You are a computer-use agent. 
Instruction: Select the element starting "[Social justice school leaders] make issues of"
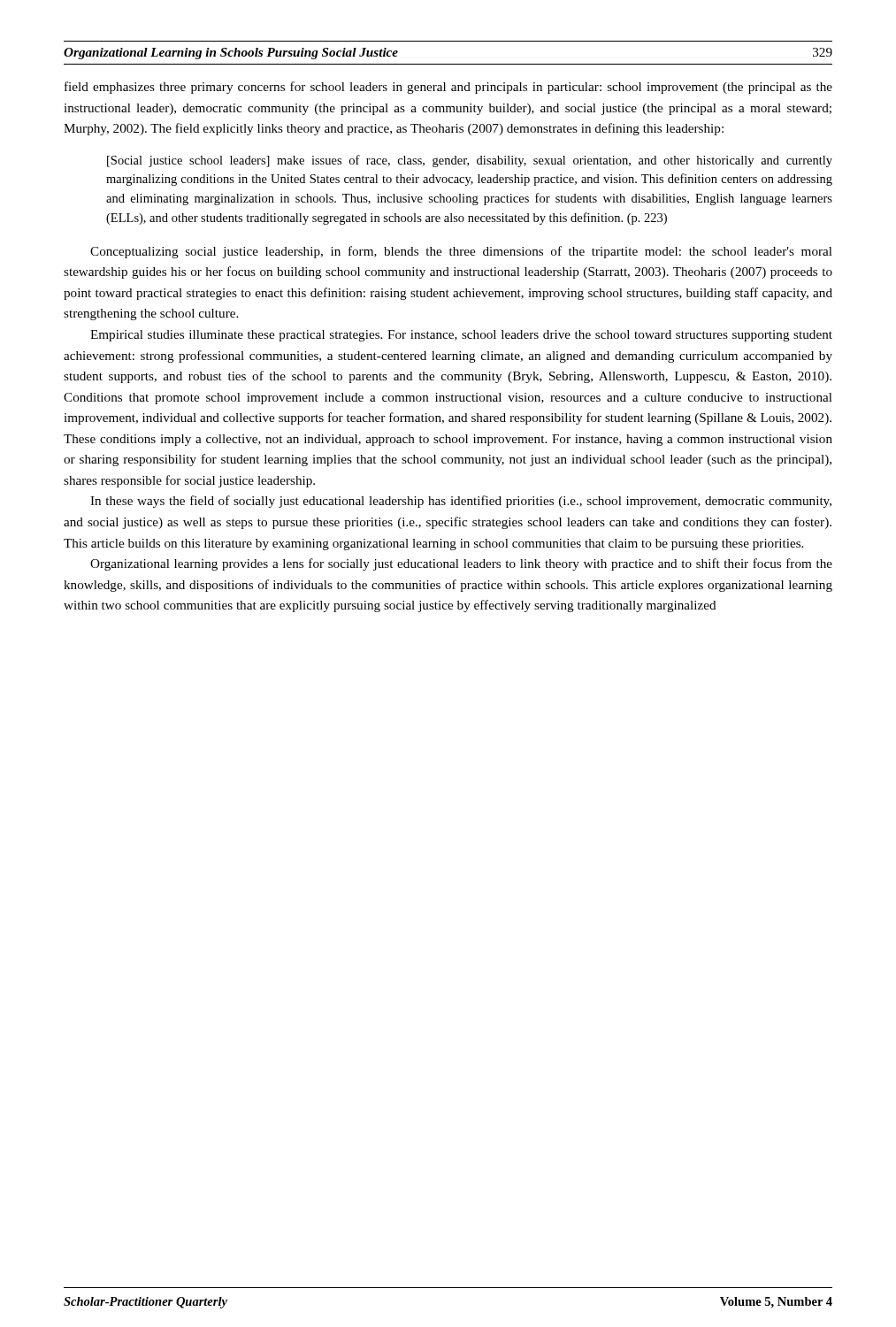tap(469, 189)
